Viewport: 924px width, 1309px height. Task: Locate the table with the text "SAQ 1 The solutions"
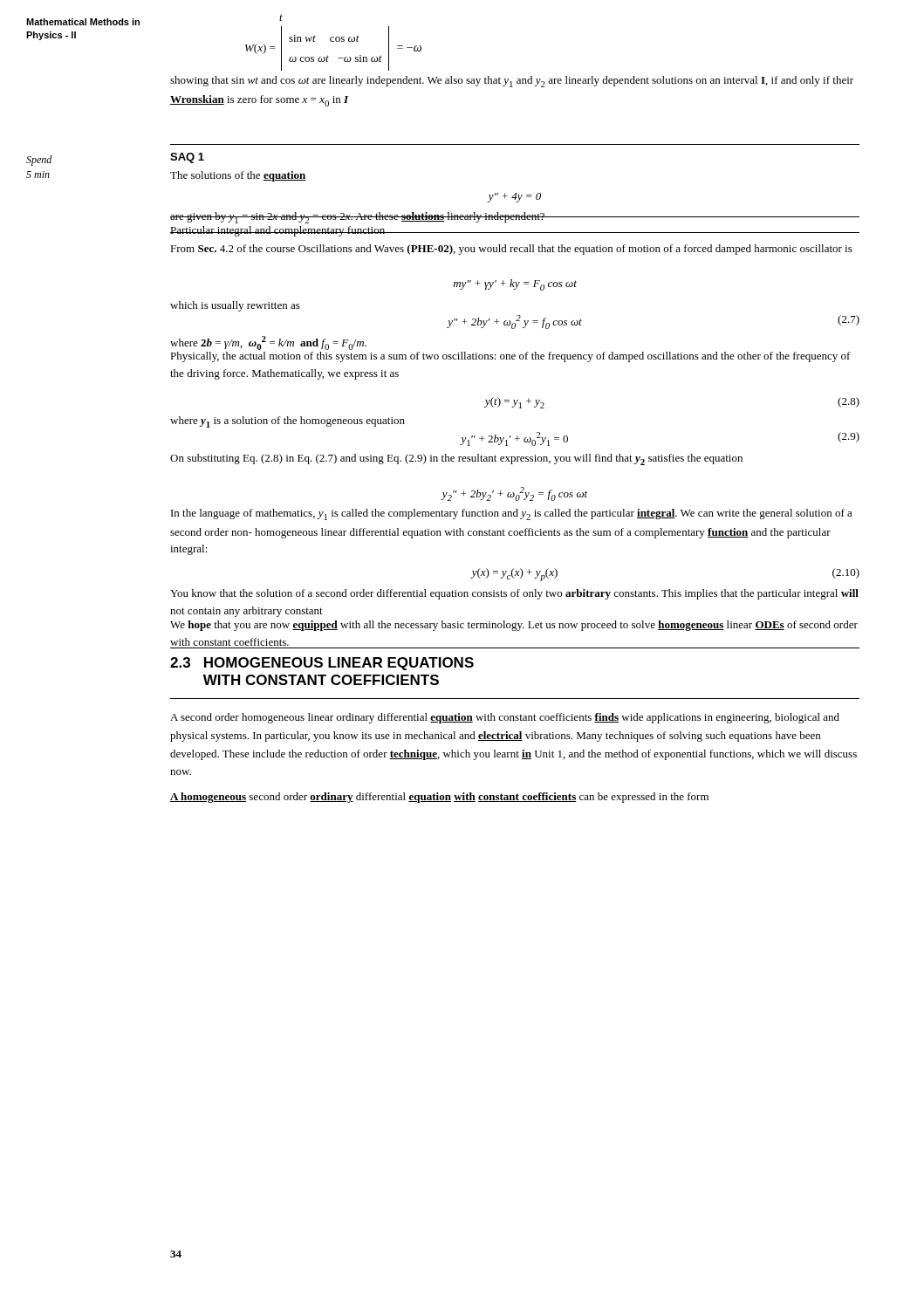pyautogui.click(x=515, y=188)
